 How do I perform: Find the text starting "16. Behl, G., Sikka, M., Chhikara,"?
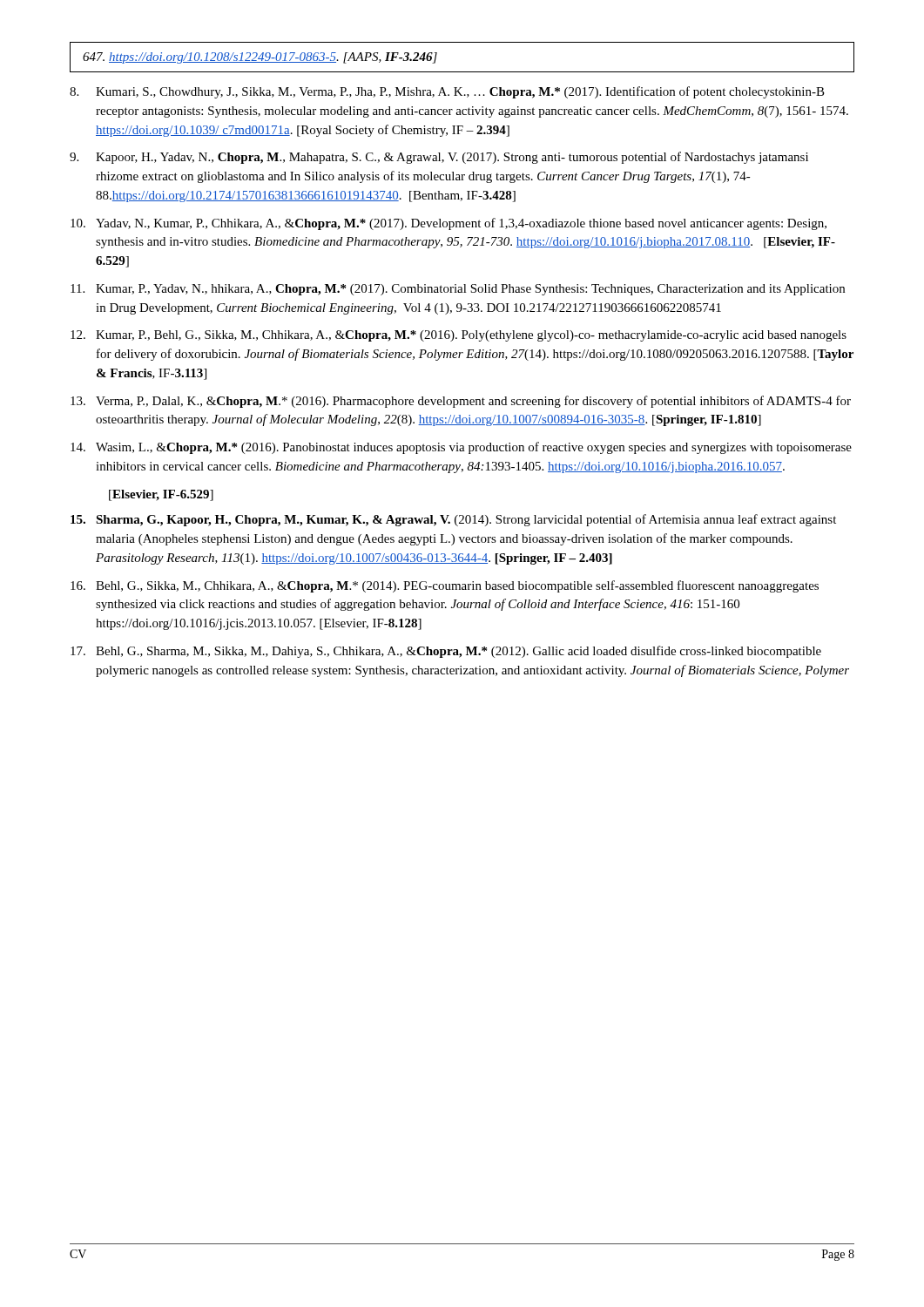(x=462, y=605)
